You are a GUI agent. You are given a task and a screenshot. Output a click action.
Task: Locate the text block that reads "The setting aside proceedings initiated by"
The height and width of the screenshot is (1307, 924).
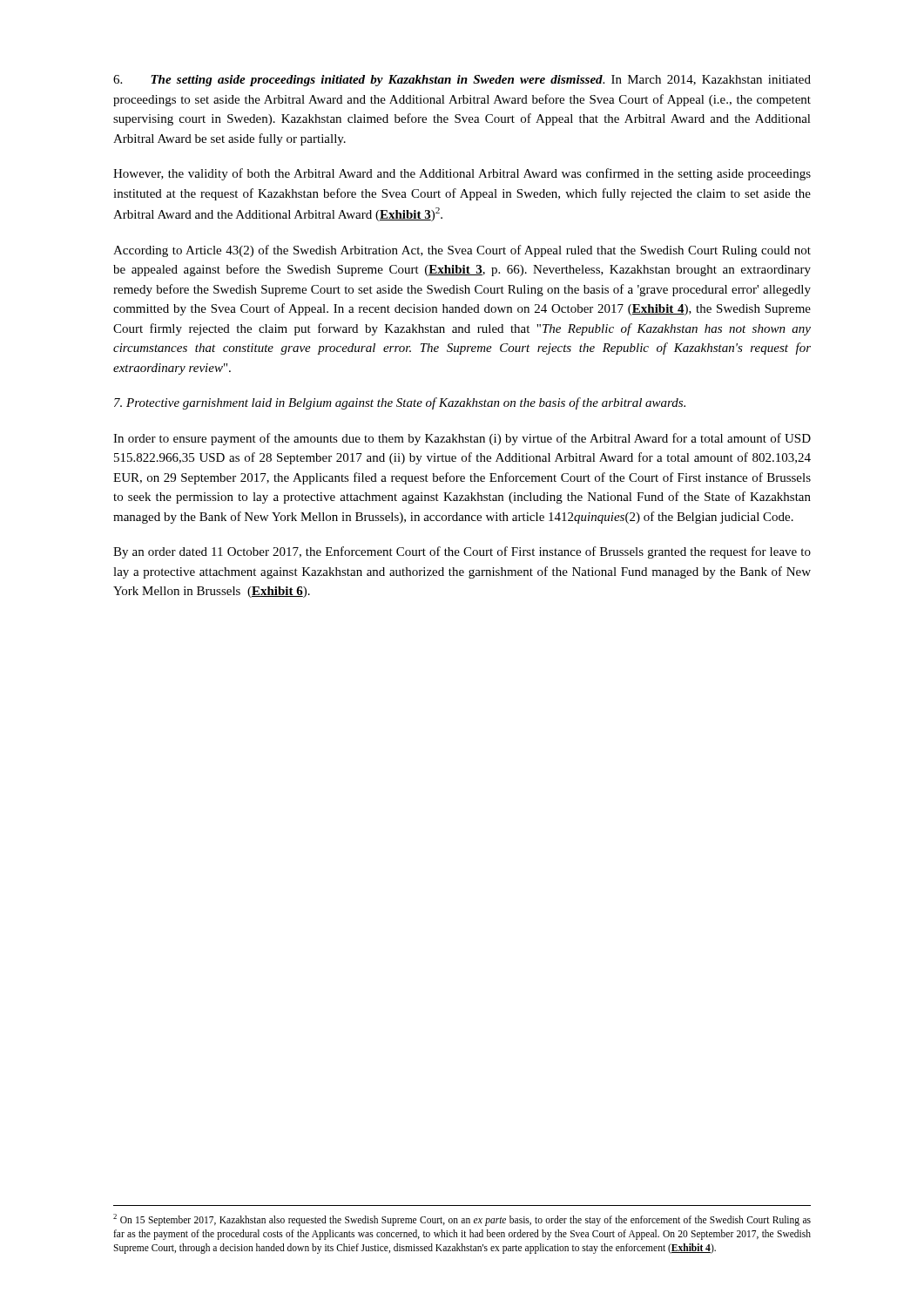tap(462, 109)
